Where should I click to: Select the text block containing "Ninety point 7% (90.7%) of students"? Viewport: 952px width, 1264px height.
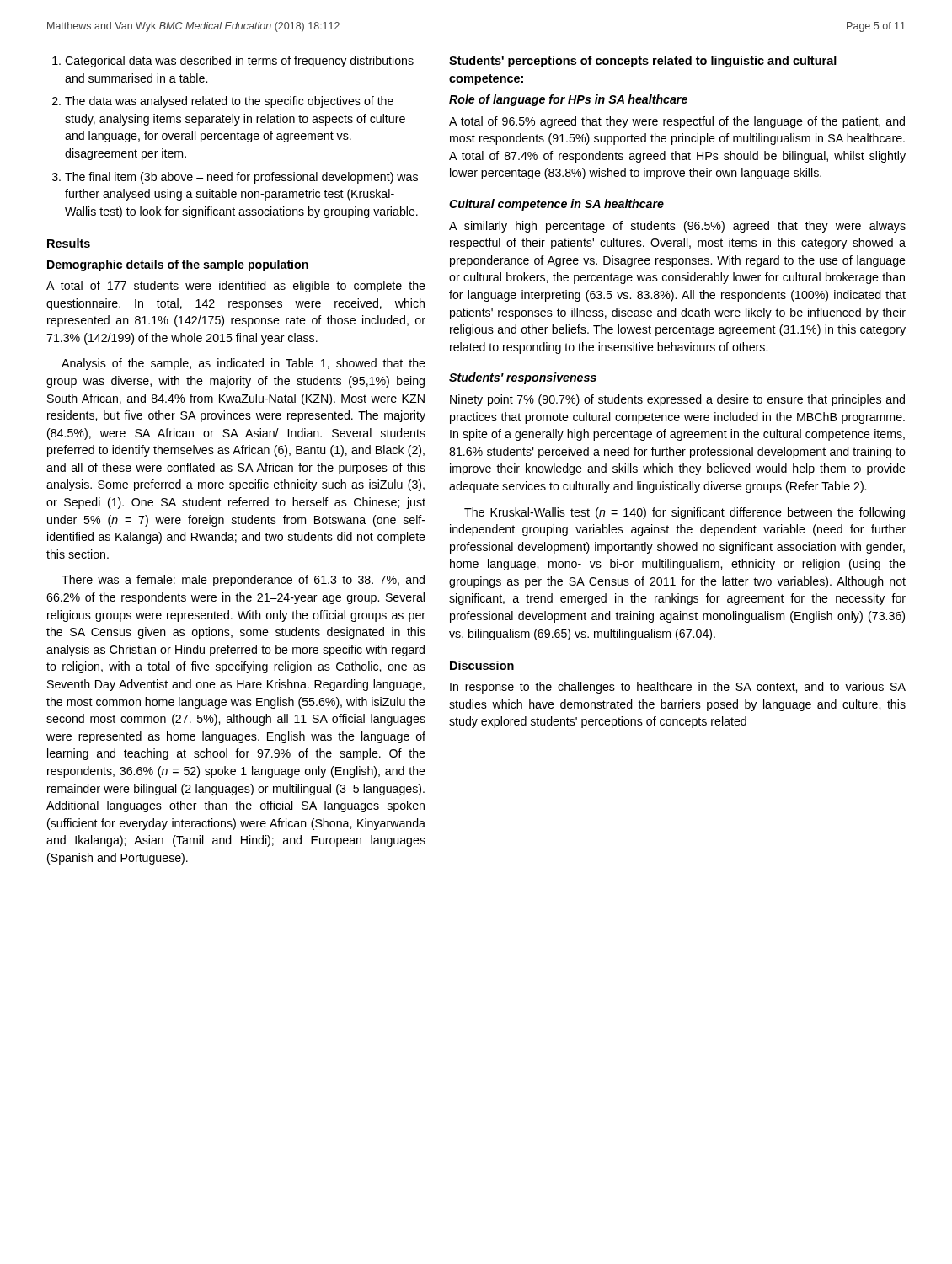[x=677, y=443]
